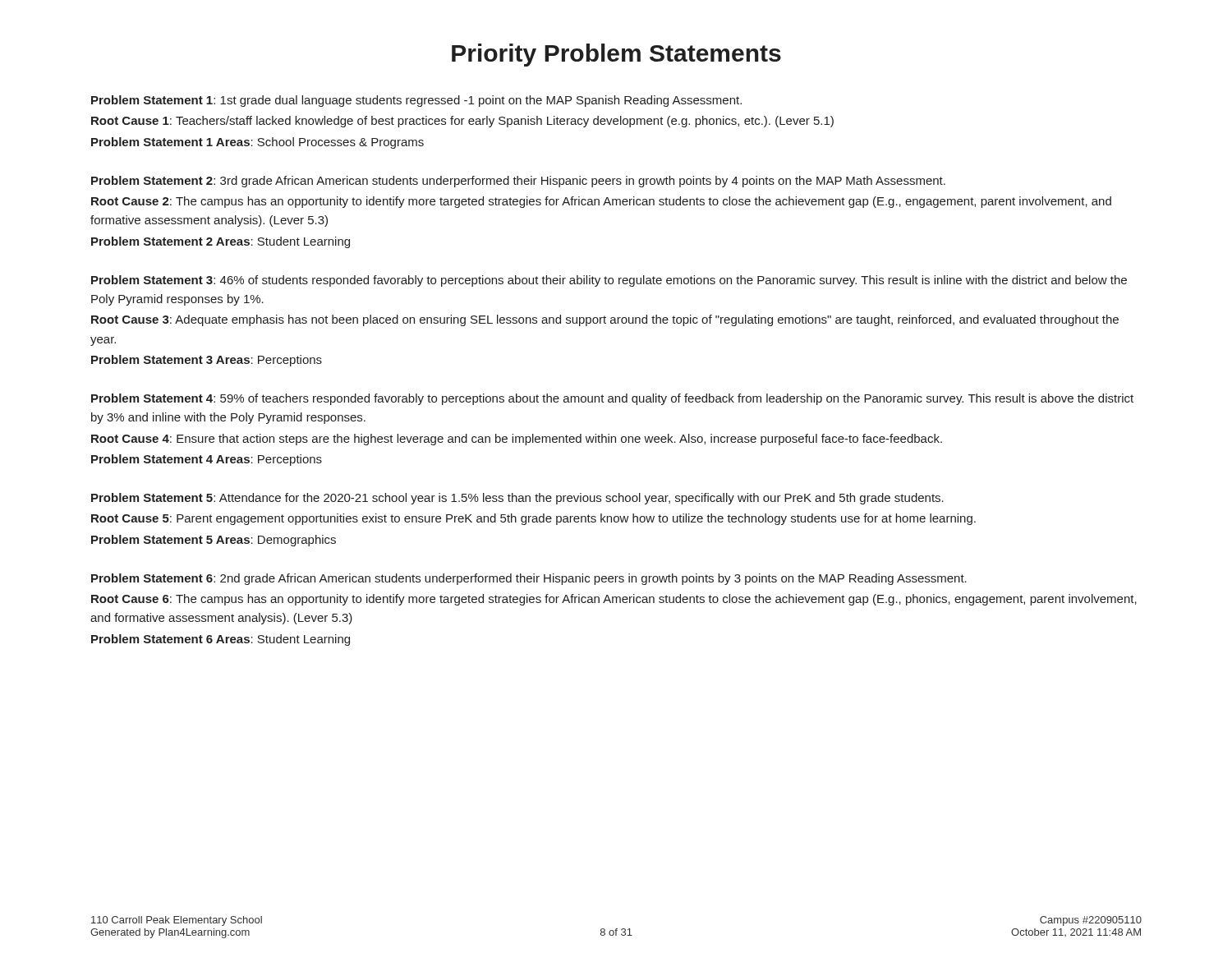The width and height of the screenshot is (1232, 953).
Task: Select the title that says "Priority Problem Statements"
Action: click(616, 53)
